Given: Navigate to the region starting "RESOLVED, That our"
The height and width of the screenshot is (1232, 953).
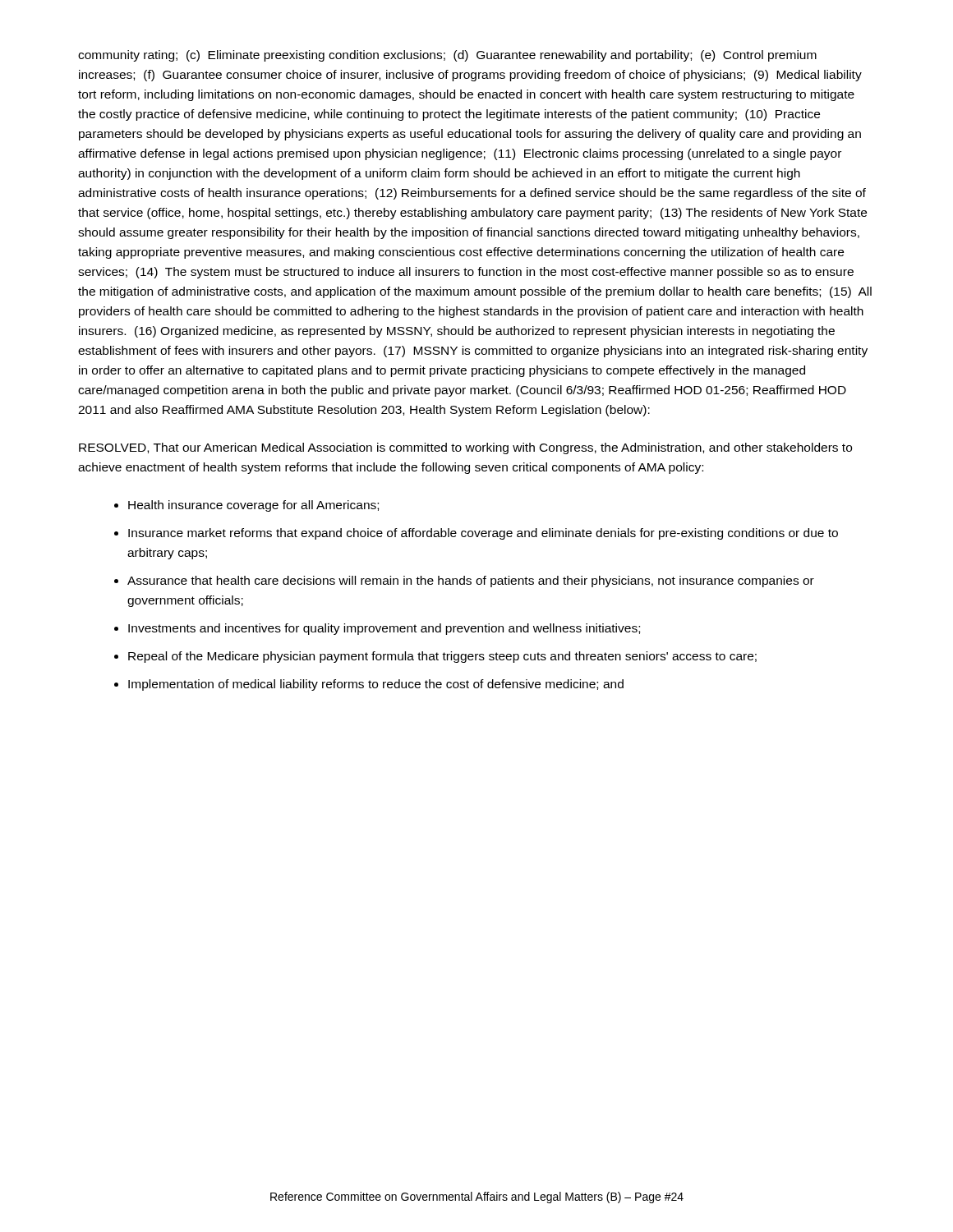Looking at the screenshot, I should click(465, 457).
